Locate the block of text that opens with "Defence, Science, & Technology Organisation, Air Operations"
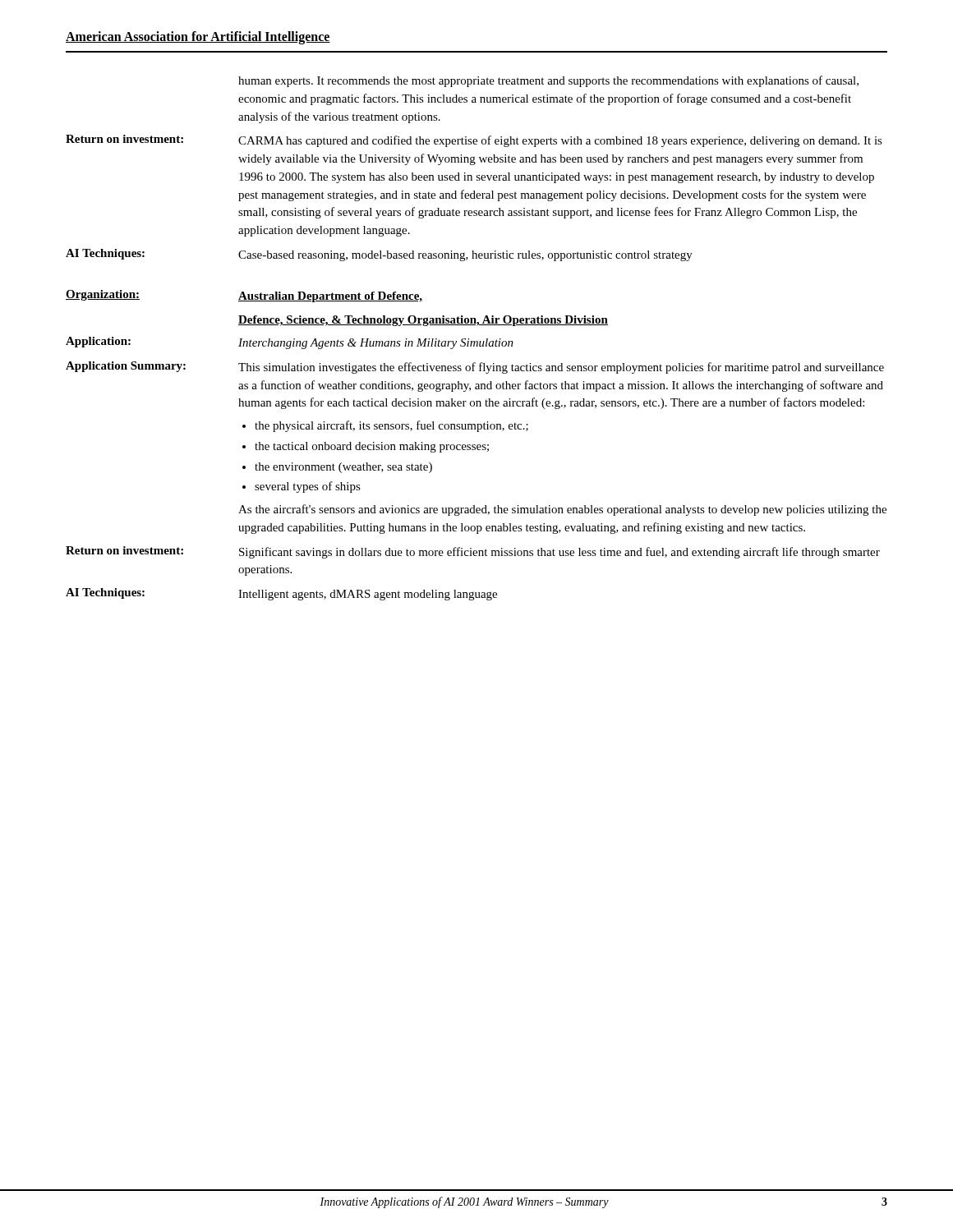This screenshot has height=1232, width=953. click(x=423, y=320)
